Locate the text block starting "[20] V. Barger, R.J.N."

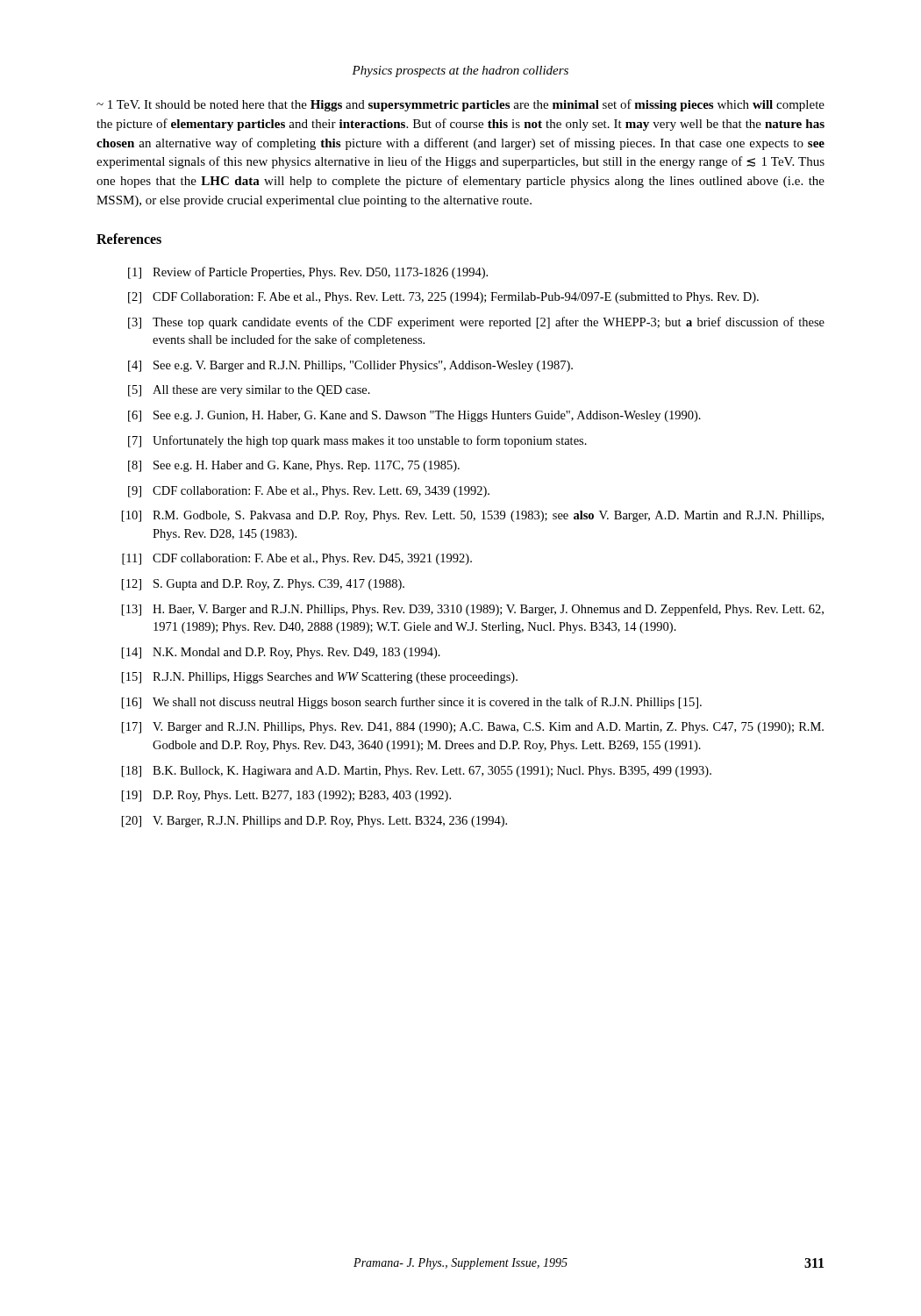click(460, 820)
